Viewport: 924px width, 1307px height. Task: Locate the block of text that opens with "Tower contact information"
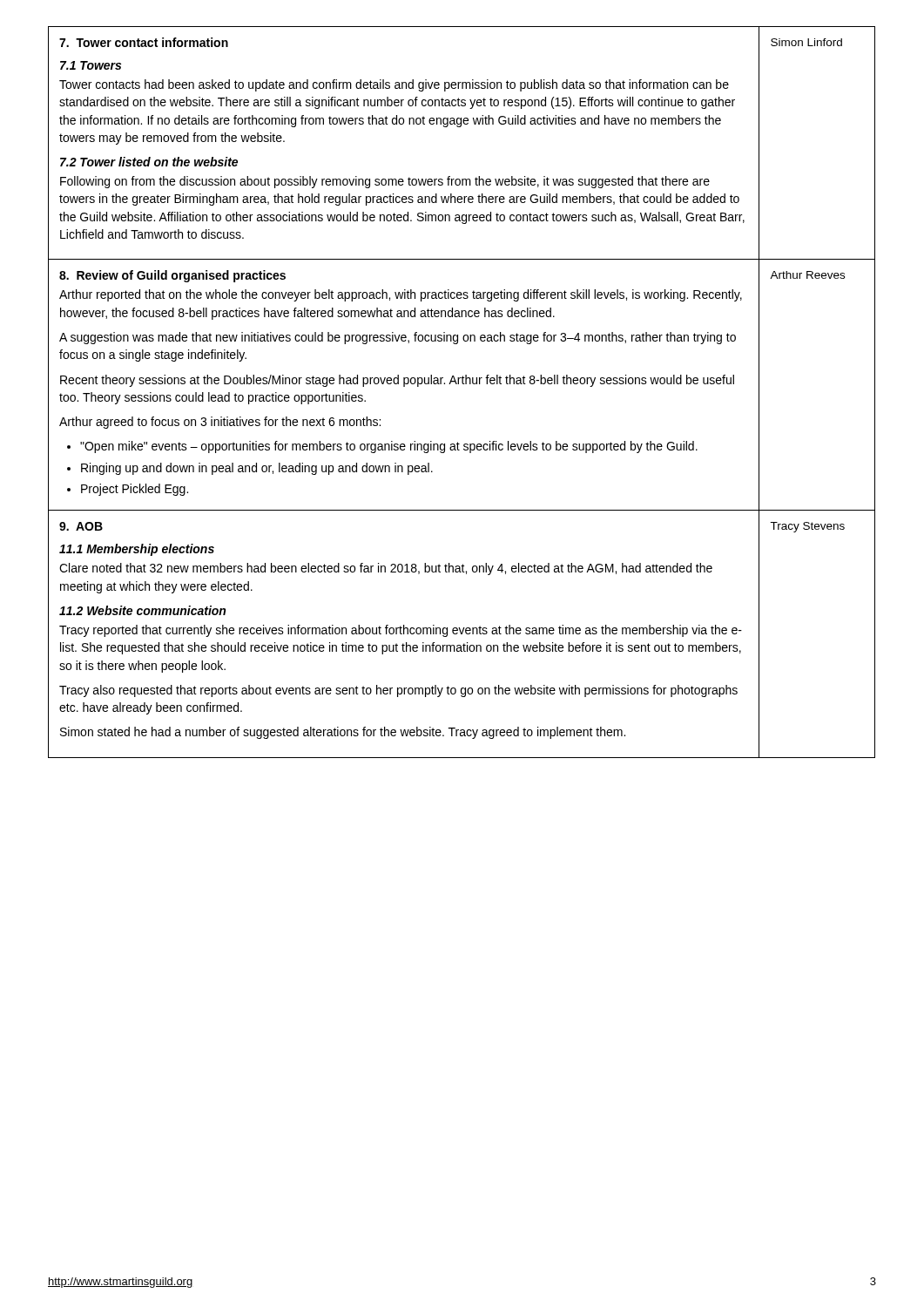pyautogui.click(x=144, y=42)
